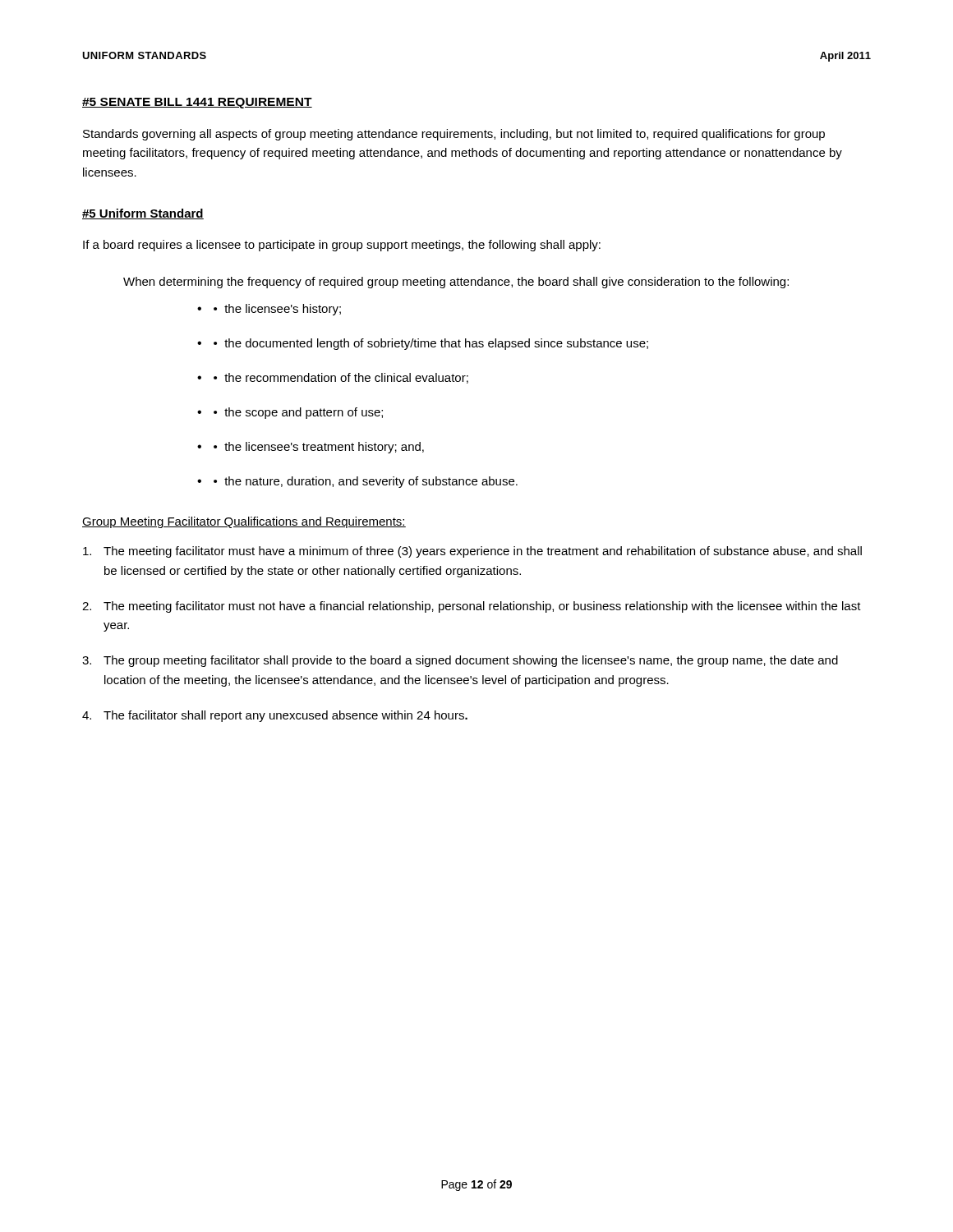The height and width of the screenshot is (1232, 953).
Task: Click on the text block starting "If a board requires a"
Action: point(342,244)
